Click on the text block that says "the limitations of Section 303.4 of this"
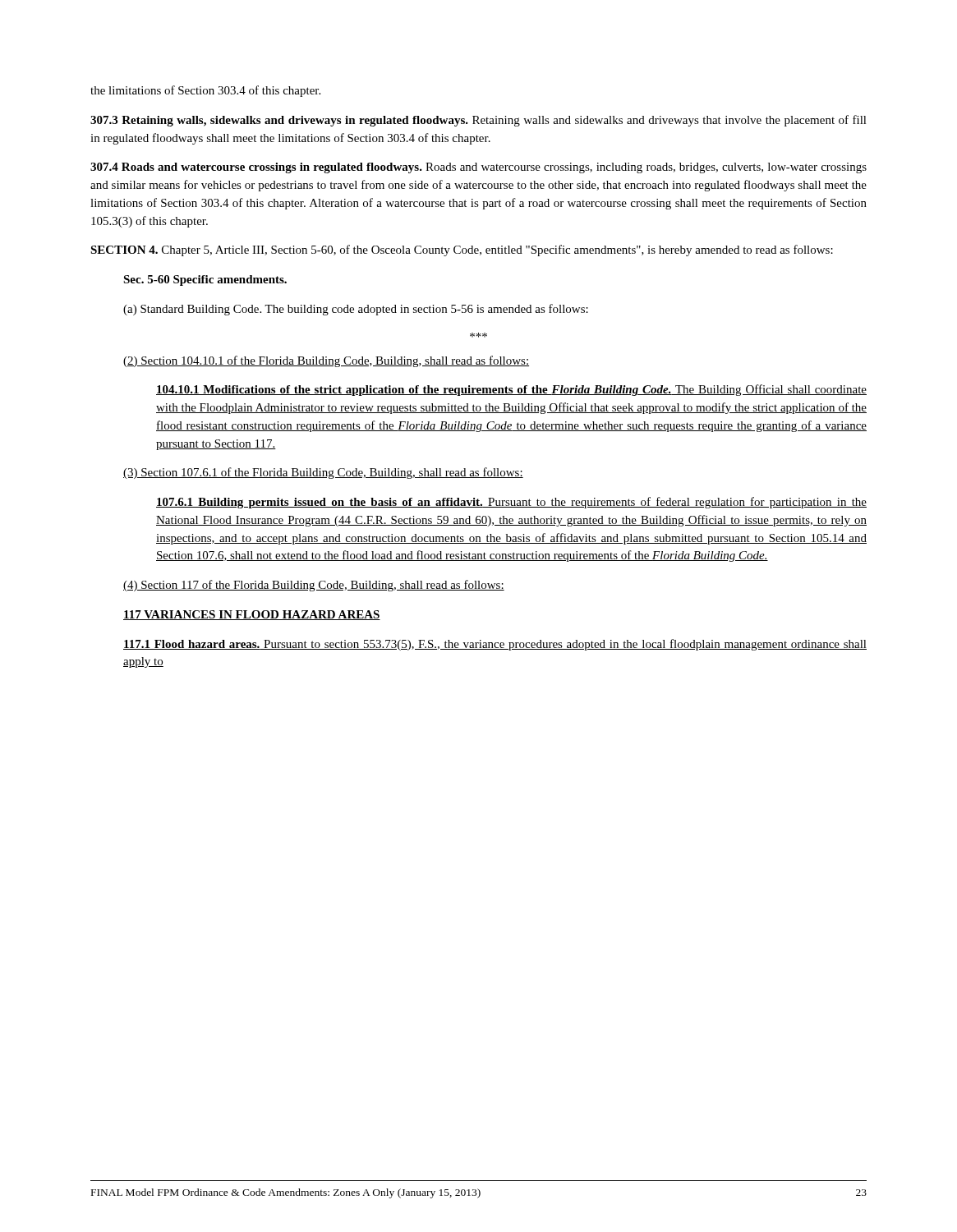 206,90
